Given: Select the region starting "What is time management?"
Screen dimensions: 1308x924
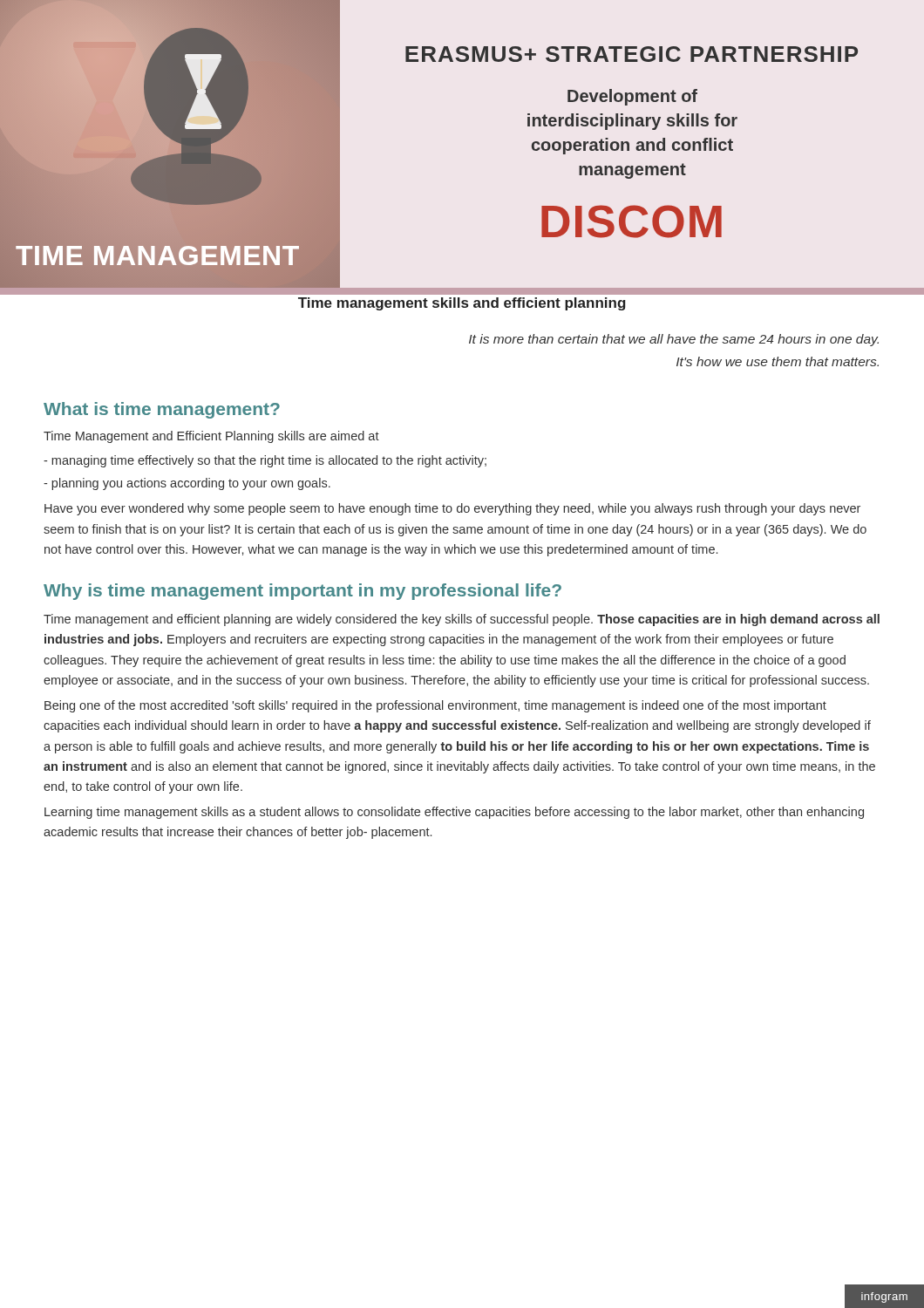Looking at the screenshot, I should (162, 408).
